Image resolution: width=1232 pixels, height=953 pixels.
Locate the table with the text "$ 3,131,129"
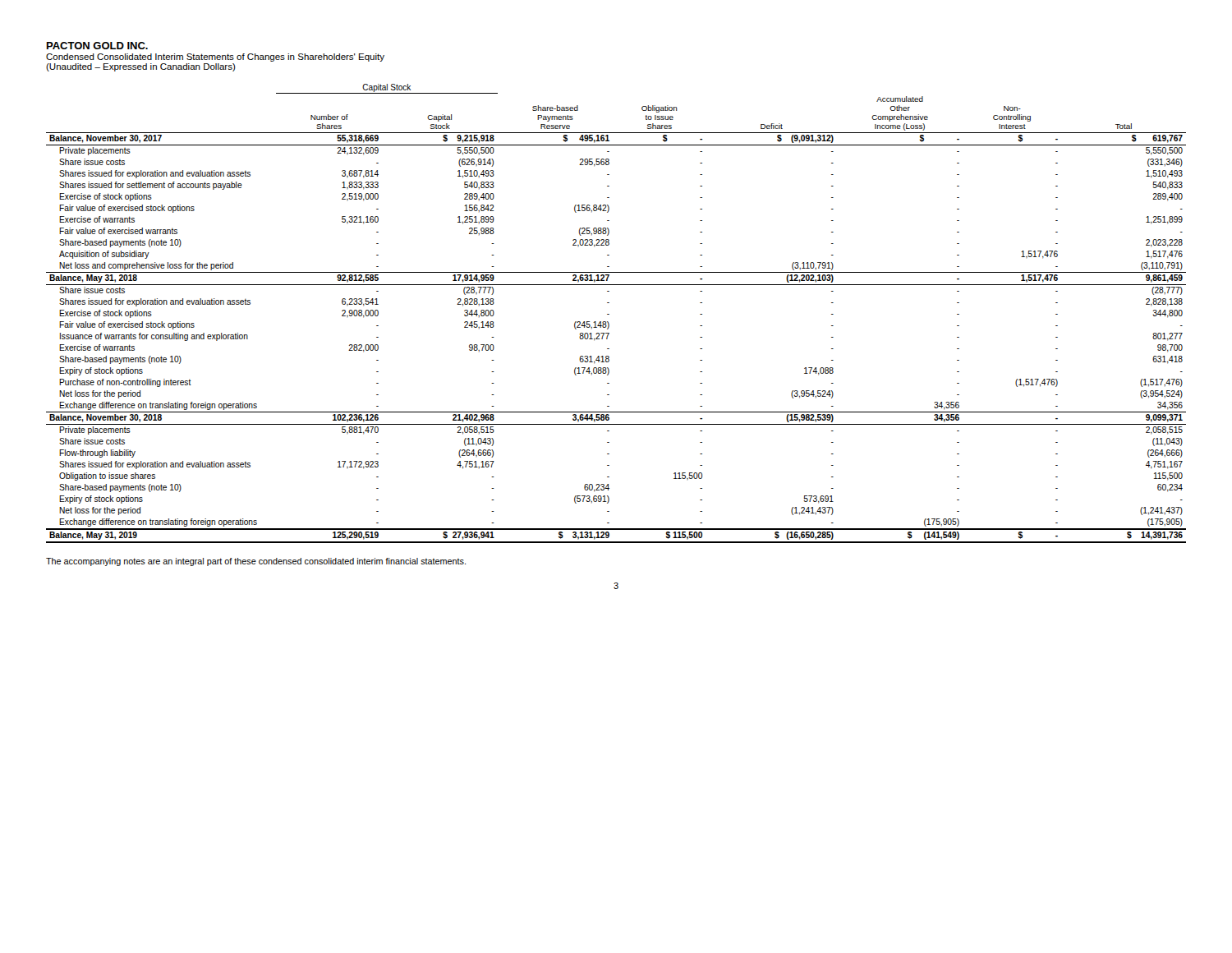coord(616,312)
